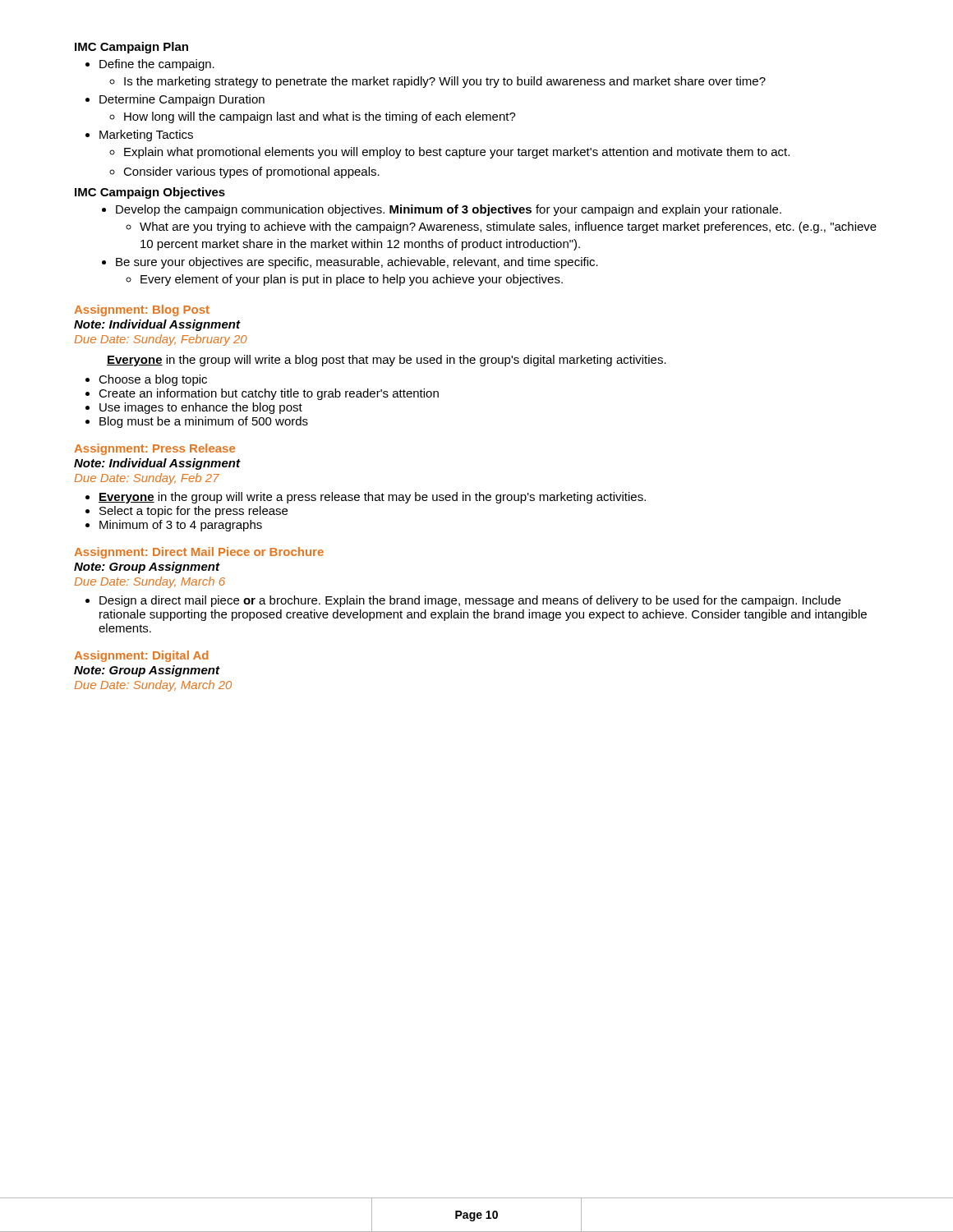
Task: Locate the region starting "Everyone in the group will write"
Action: pos(387,359)
